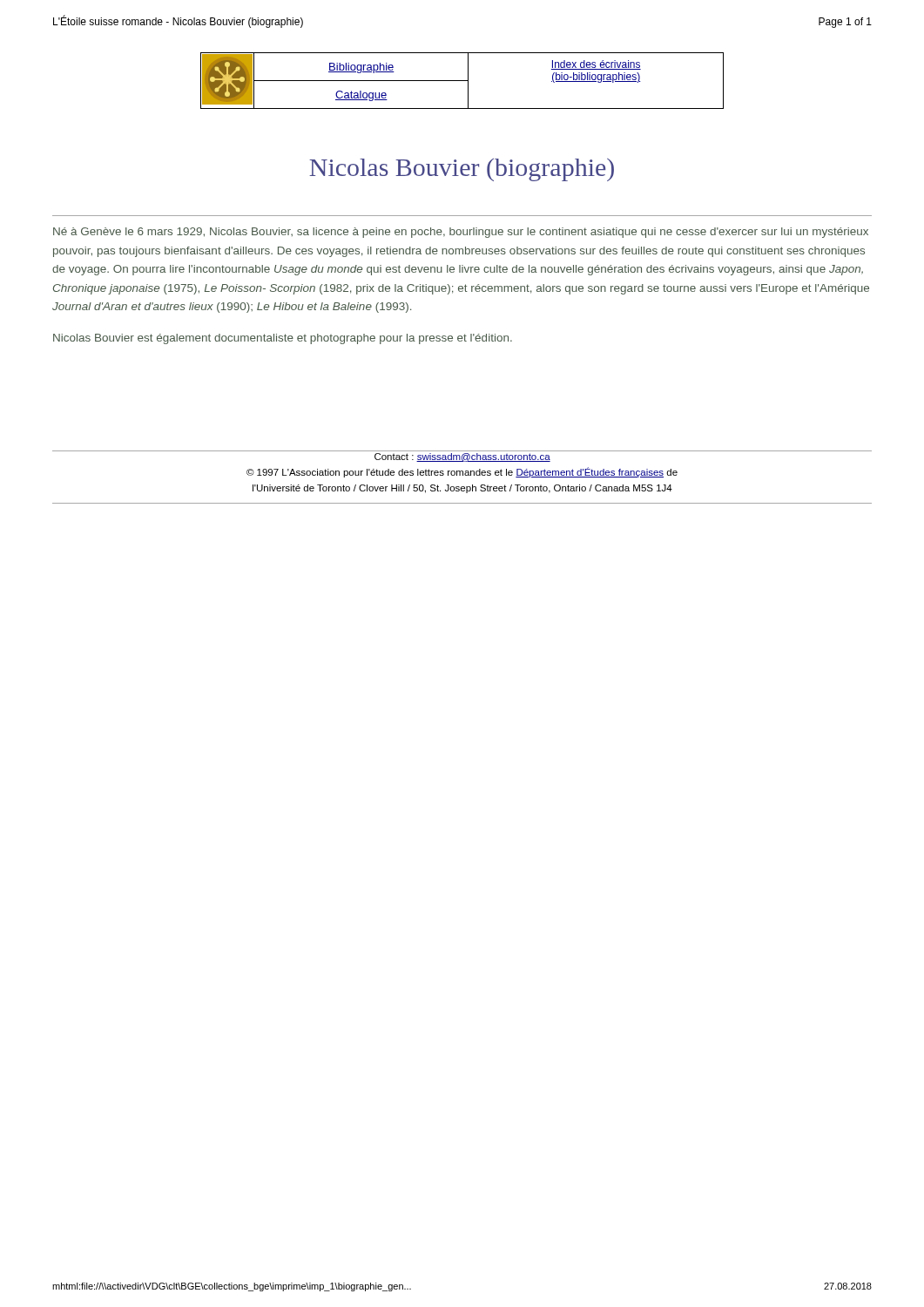Click on the text block containing "Né à Genève le 6 mars 1929,"

[x=462, y=269]
